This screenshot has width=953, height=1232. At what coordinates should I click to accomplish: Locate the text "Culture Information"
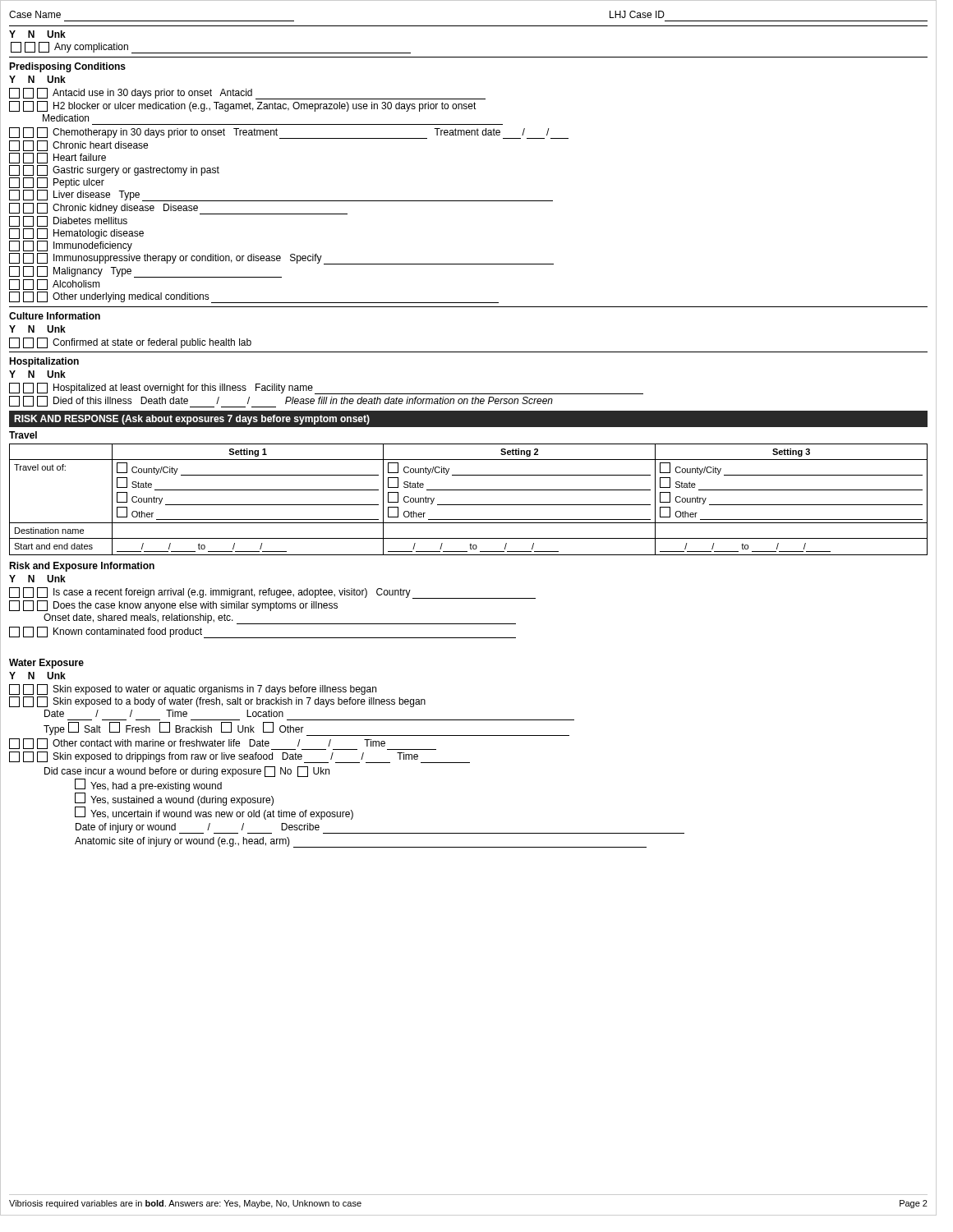(55, 316)
